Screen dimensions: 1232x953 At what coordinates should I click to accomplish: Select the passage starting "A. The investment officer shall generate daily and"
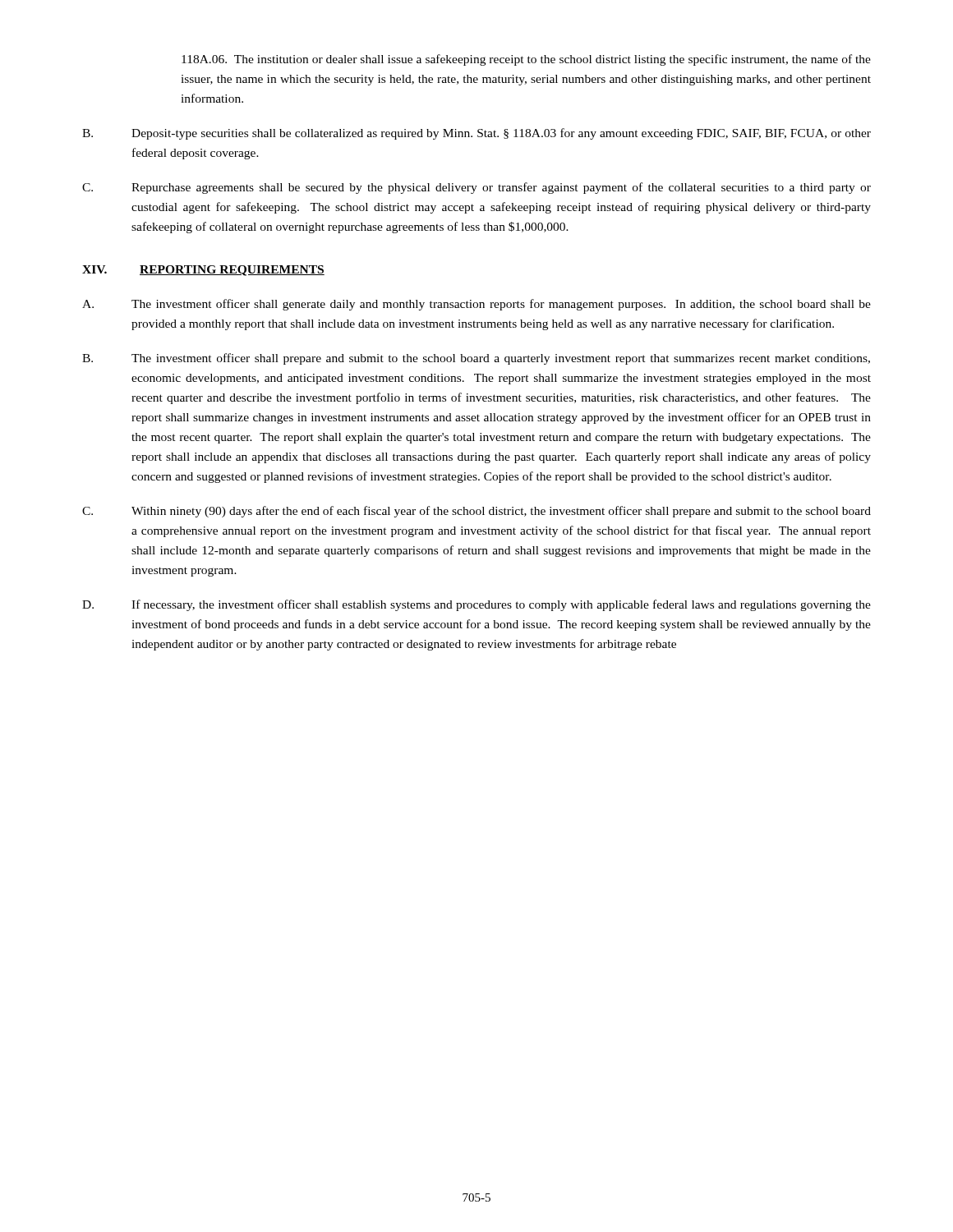pos(476,314)
